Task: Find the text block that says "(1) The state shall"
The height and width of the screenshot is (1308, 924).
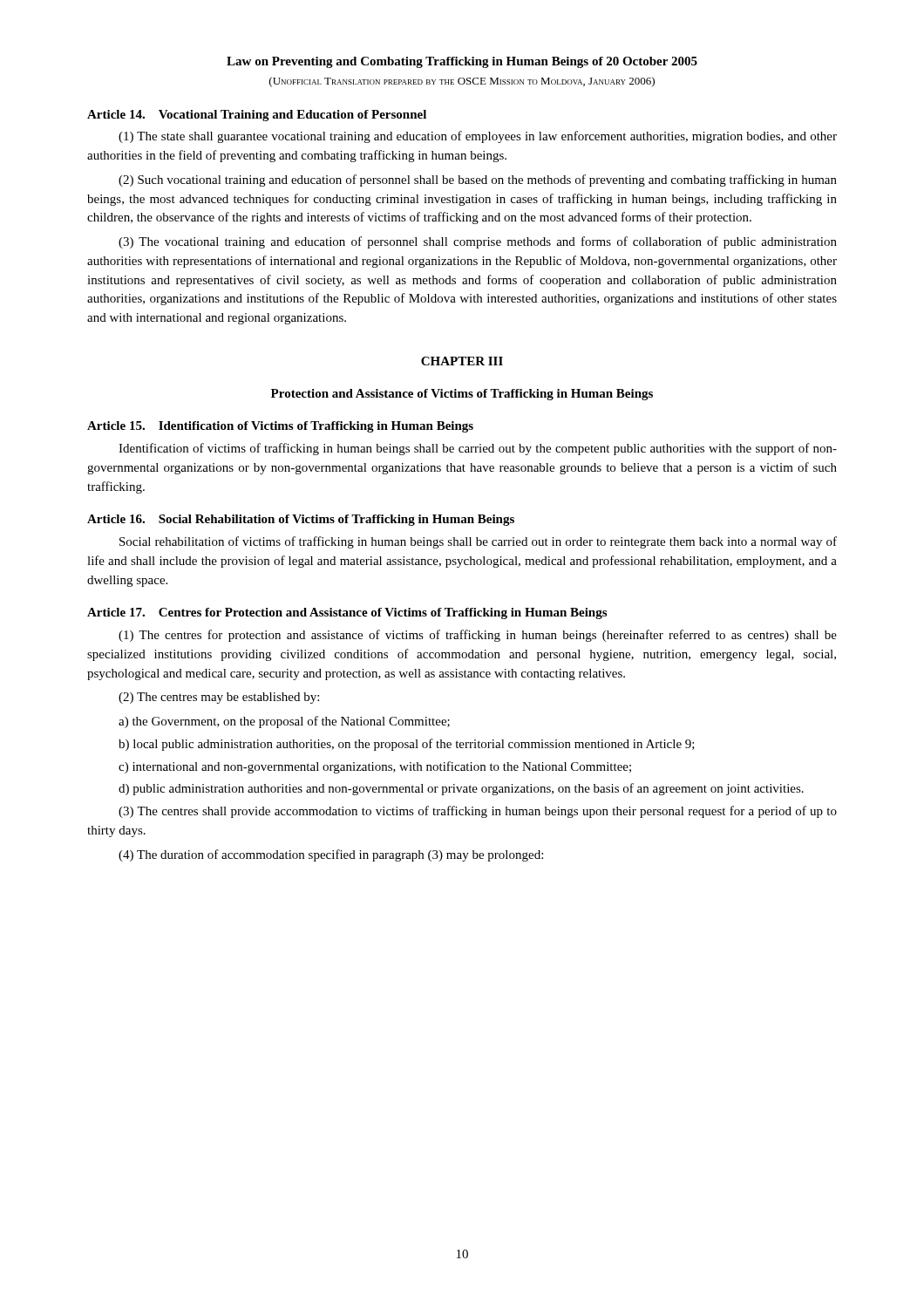Action: (x=462, y=147)
